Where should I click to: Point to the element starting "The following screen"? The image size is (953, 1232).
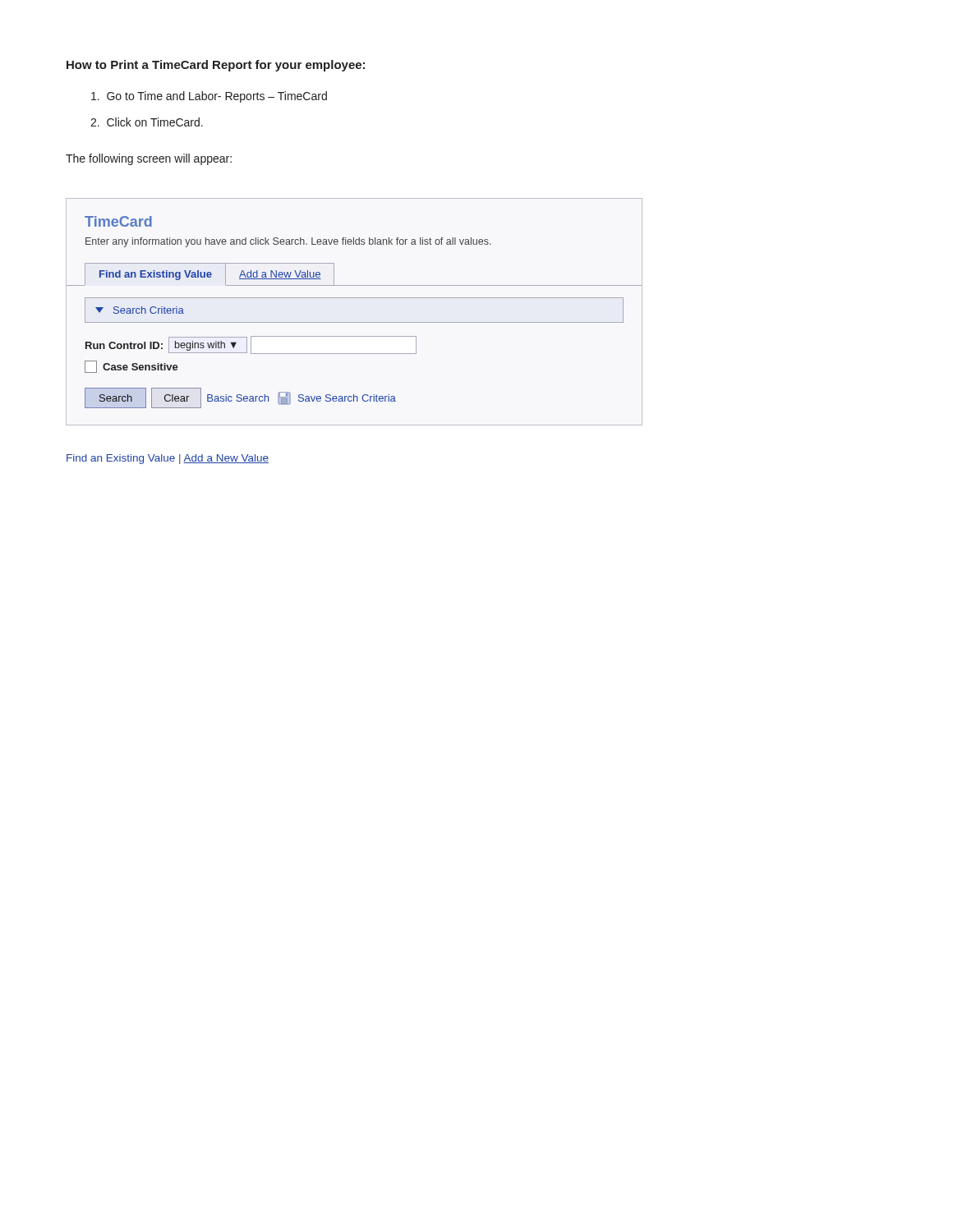click(149, 158)
